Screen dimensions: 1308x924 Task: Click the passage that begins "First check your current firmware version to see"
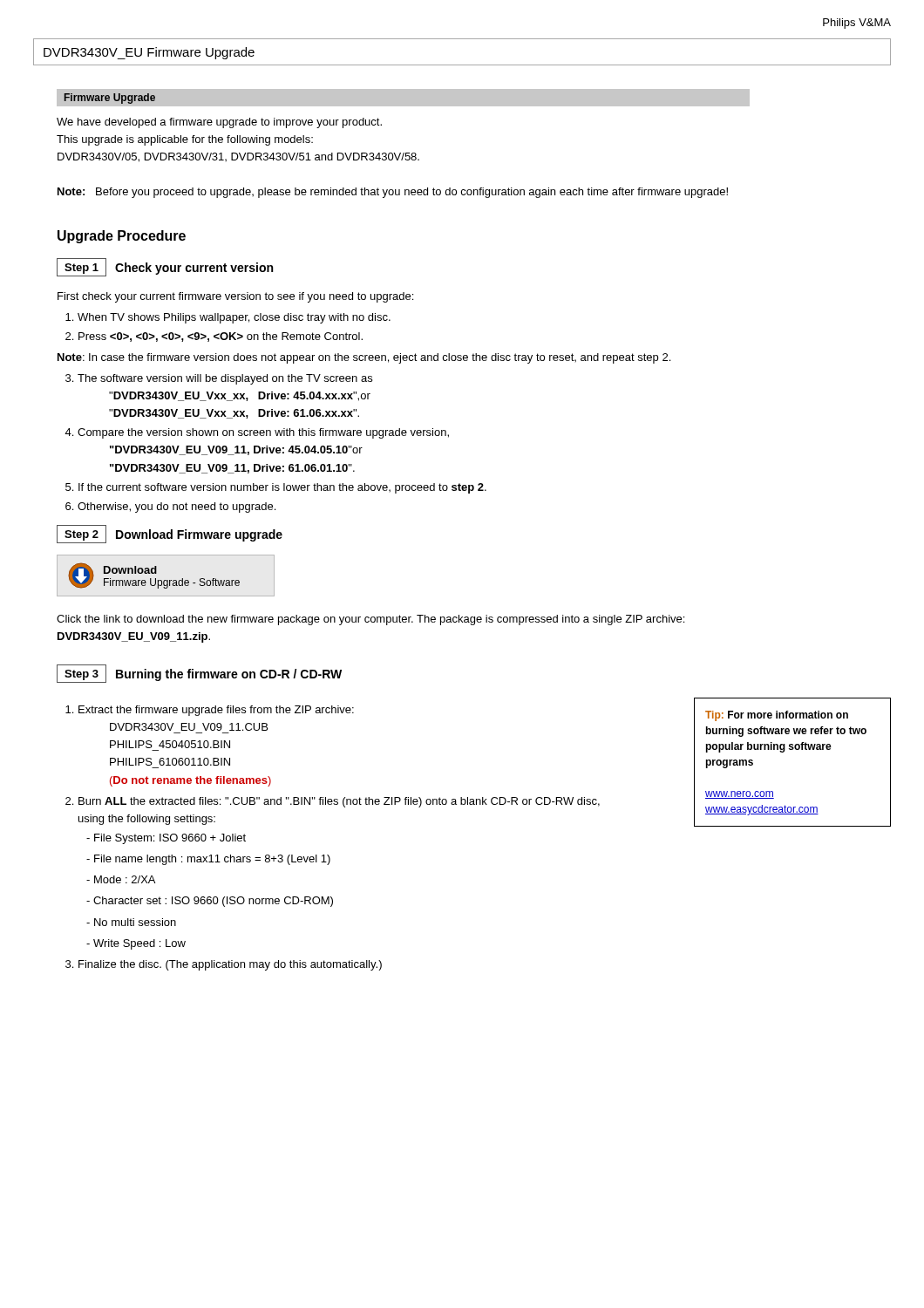(235, 297)
